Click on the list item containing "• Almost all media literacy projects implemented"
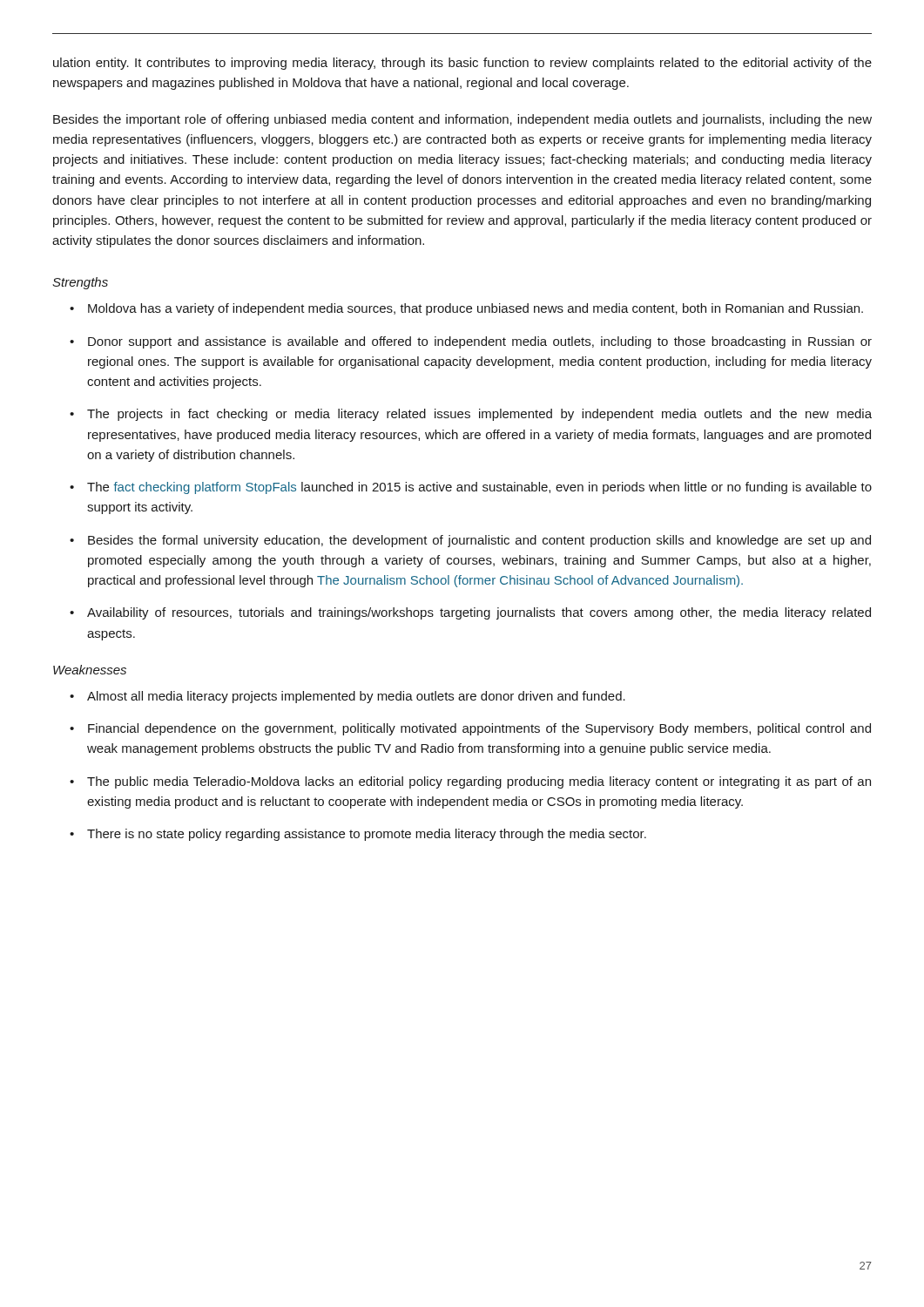The image size is (924, 1307). point(471,696)
